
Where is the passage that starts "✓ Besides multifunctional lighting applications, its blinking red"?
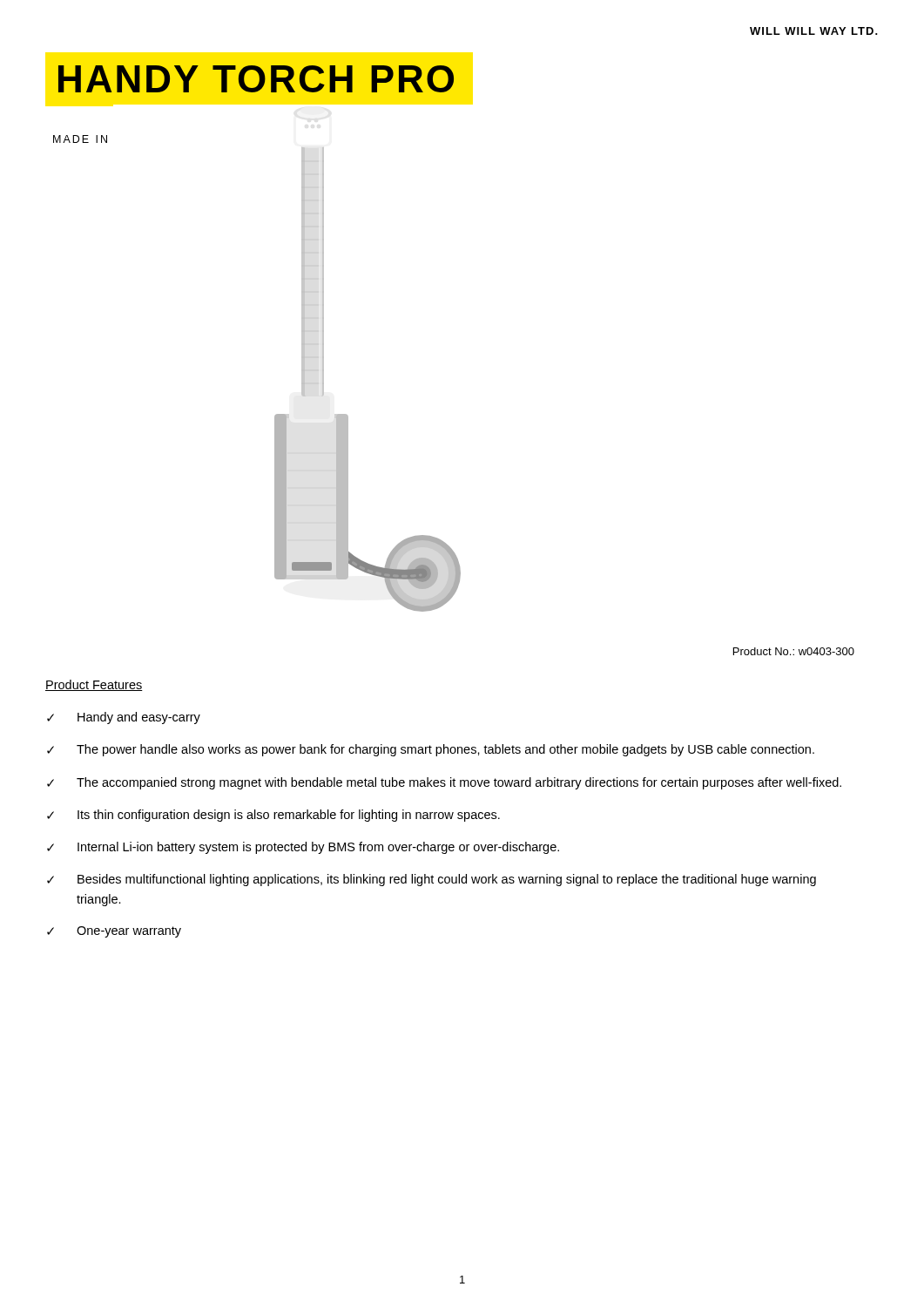[455, 889]
